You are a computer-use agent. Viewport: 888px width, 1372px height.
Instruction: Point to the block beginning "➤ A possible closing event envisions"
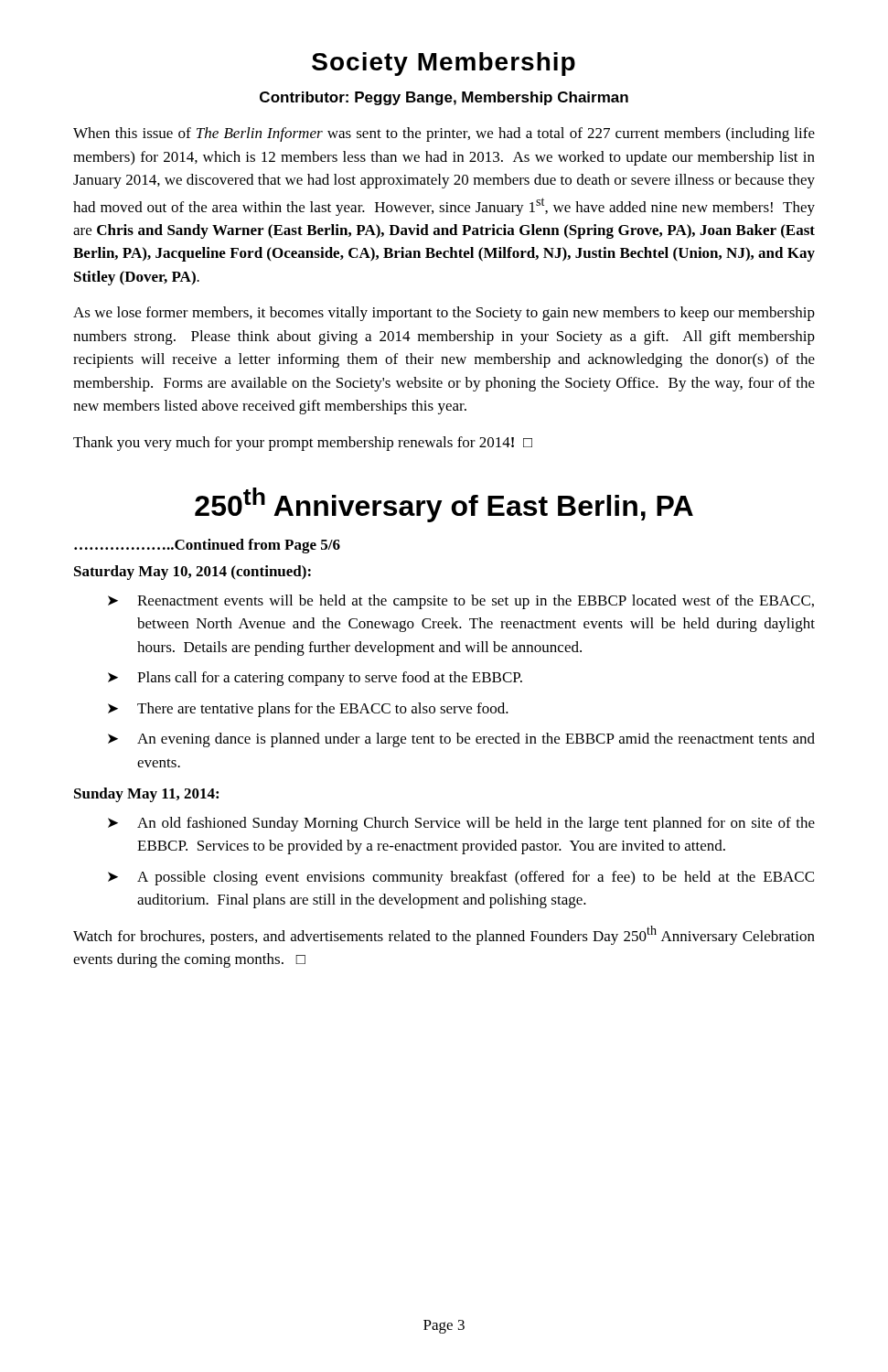coord(452,889)
